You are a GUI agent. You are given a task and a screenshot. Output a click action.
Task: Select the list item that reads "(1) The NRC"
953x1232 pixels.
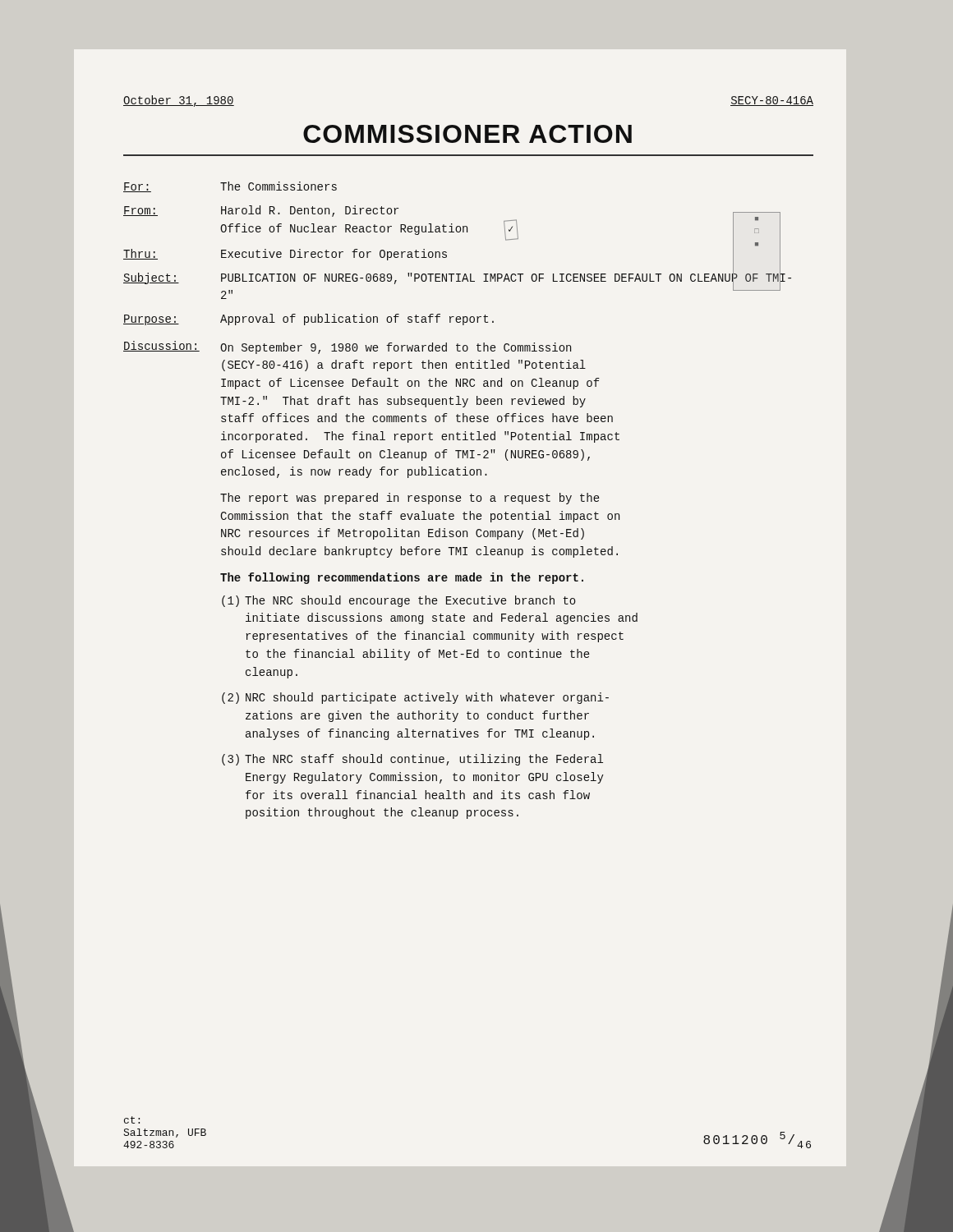(517, 637)
